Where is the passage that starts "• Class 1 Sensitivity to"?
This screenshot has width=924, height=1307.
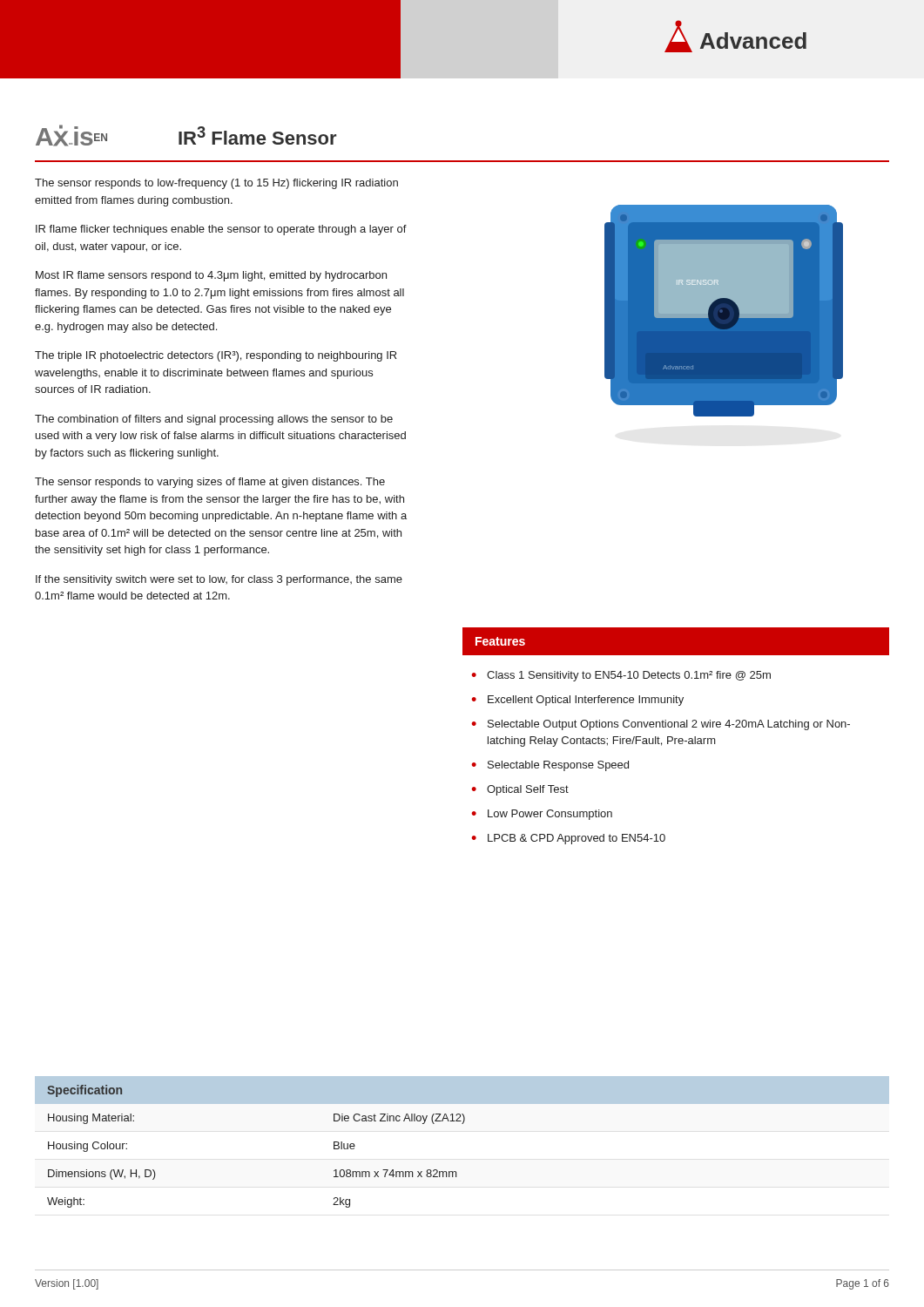(x=621, y=675)
